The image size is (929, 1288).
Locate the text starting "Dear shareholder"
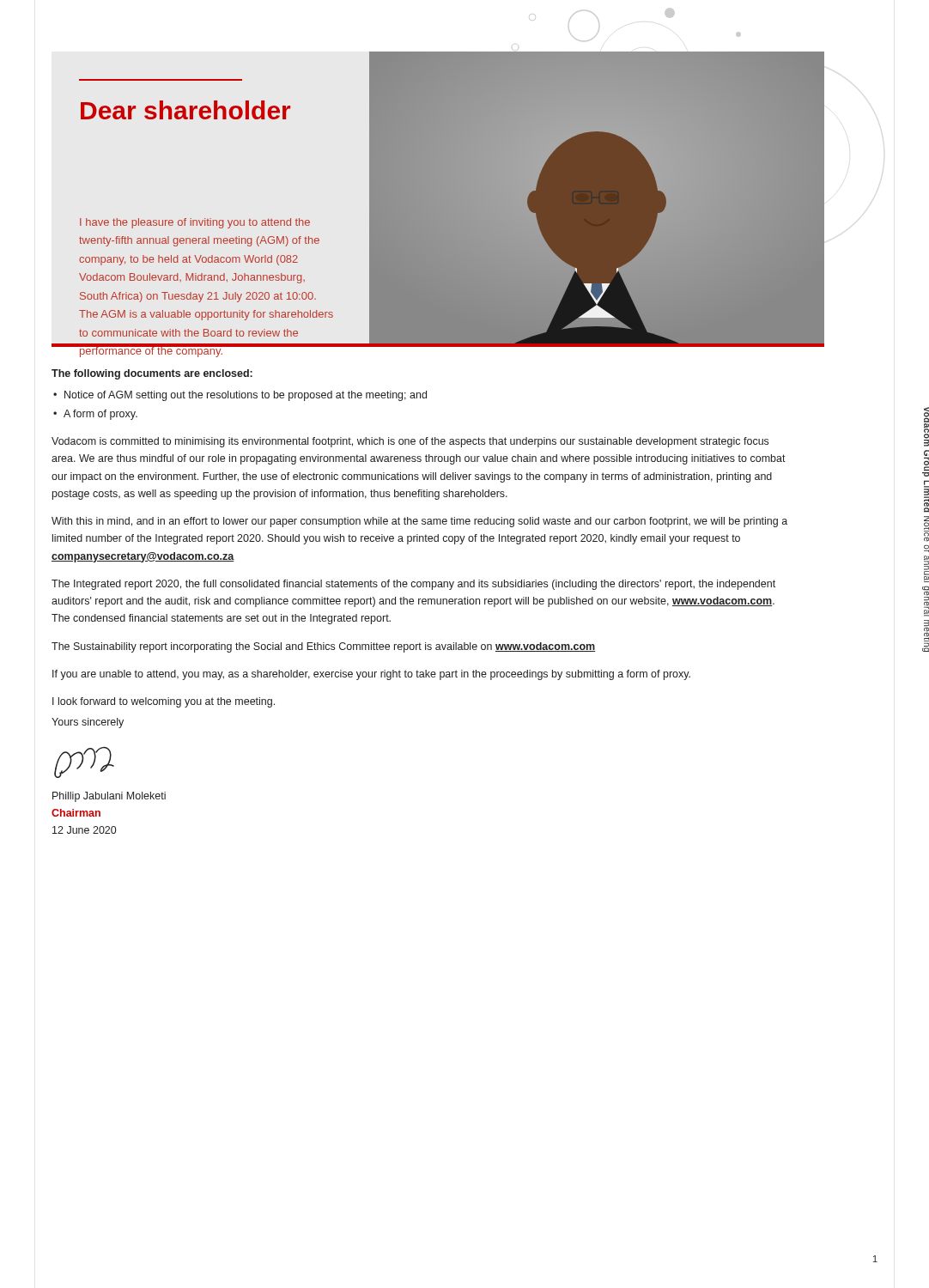185,110
